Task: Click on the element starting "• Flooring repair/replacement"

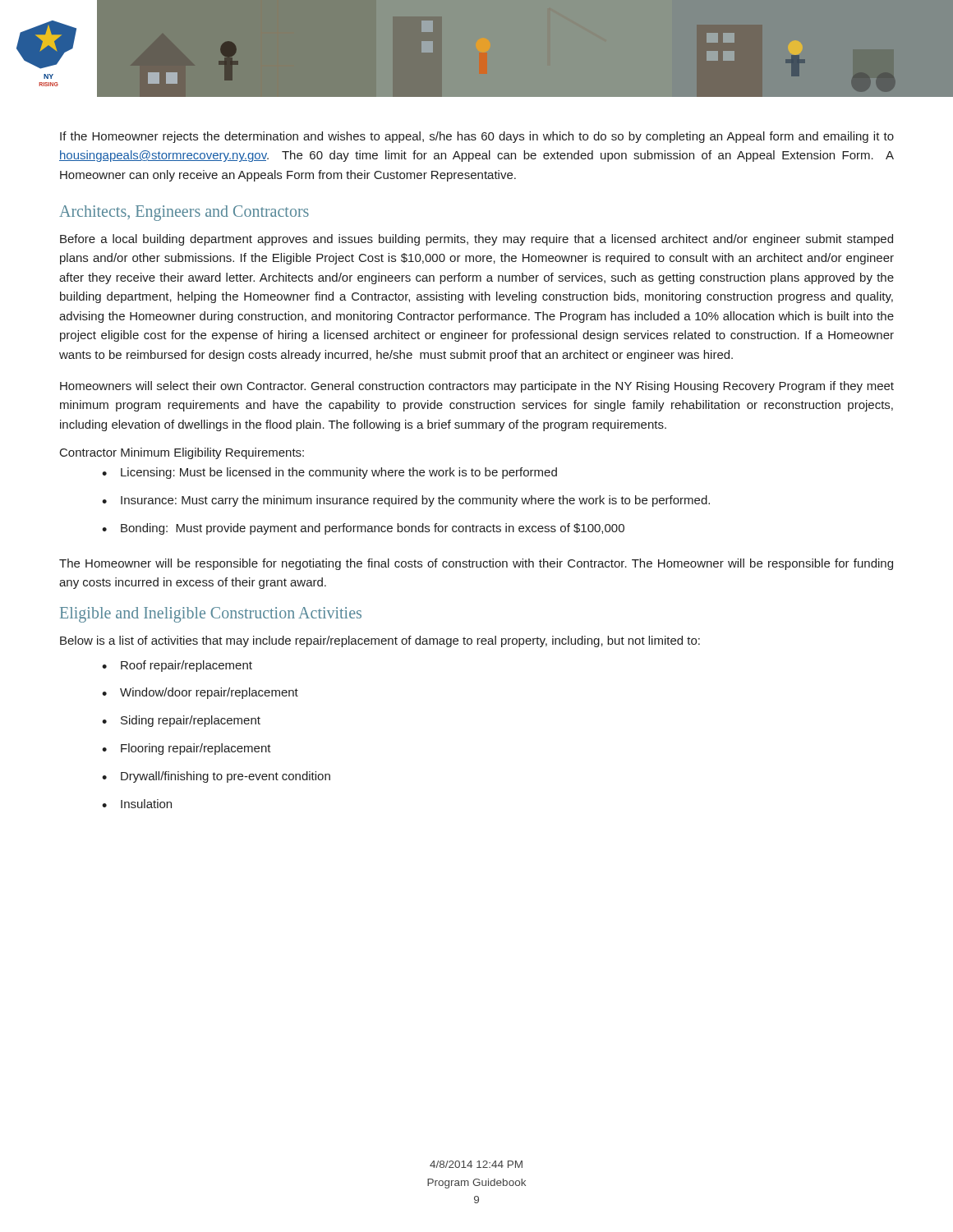Action: pos(186,749)
